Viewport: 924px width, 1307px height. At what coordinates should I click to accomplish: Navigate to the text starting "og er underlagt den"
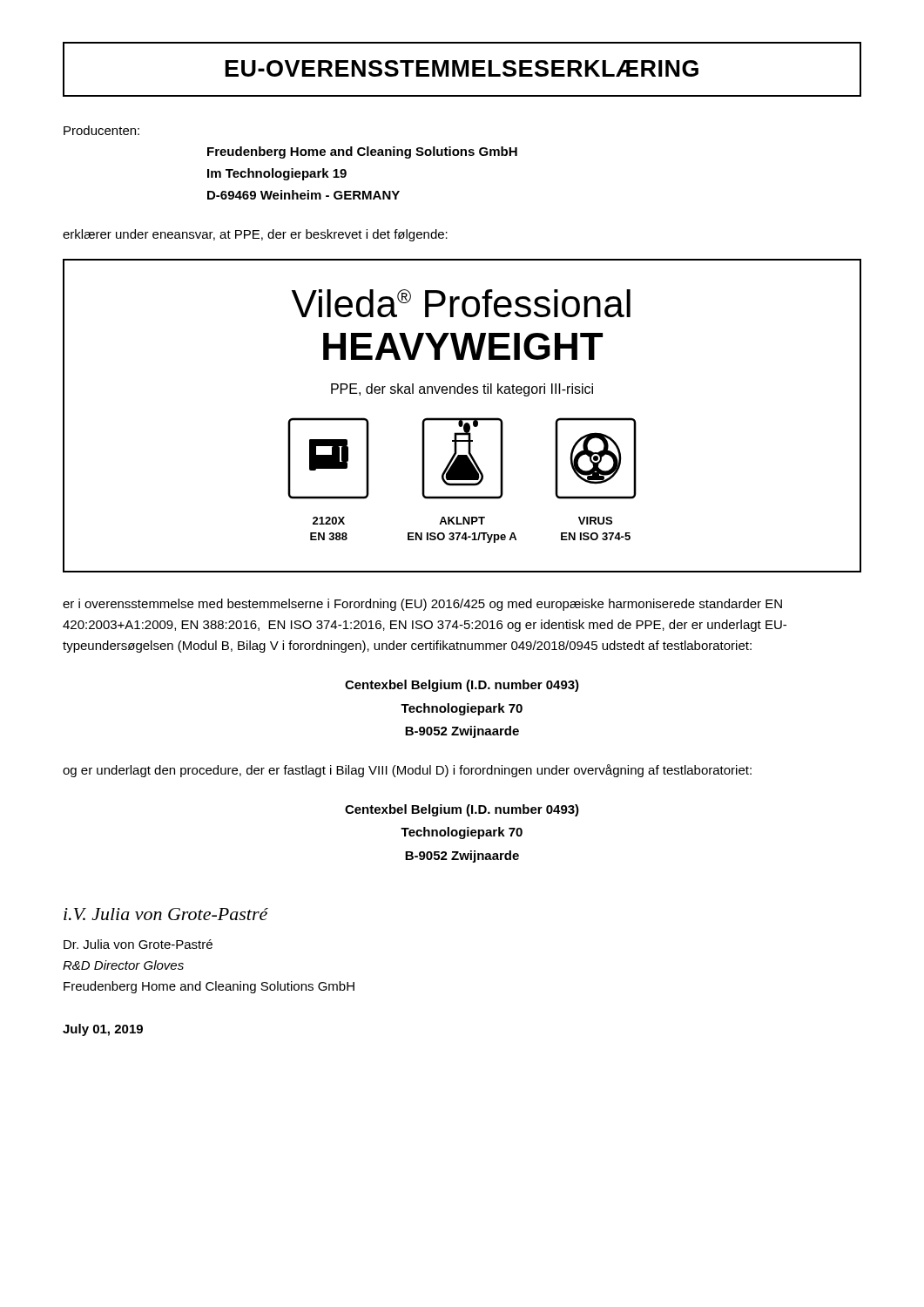[408, 770]
